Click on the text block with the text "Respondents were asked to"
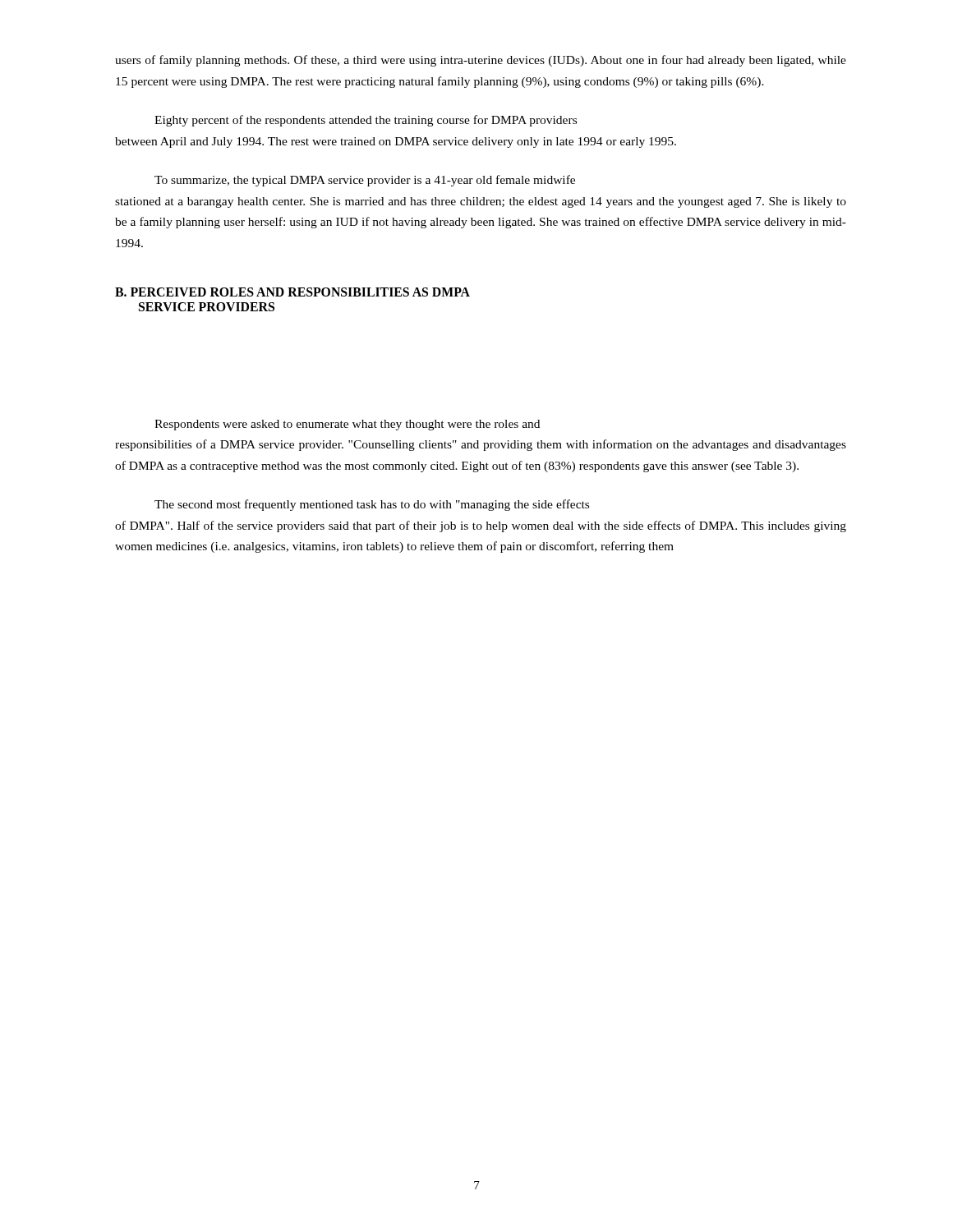953x1232 pixels. [x=481, y=442]
